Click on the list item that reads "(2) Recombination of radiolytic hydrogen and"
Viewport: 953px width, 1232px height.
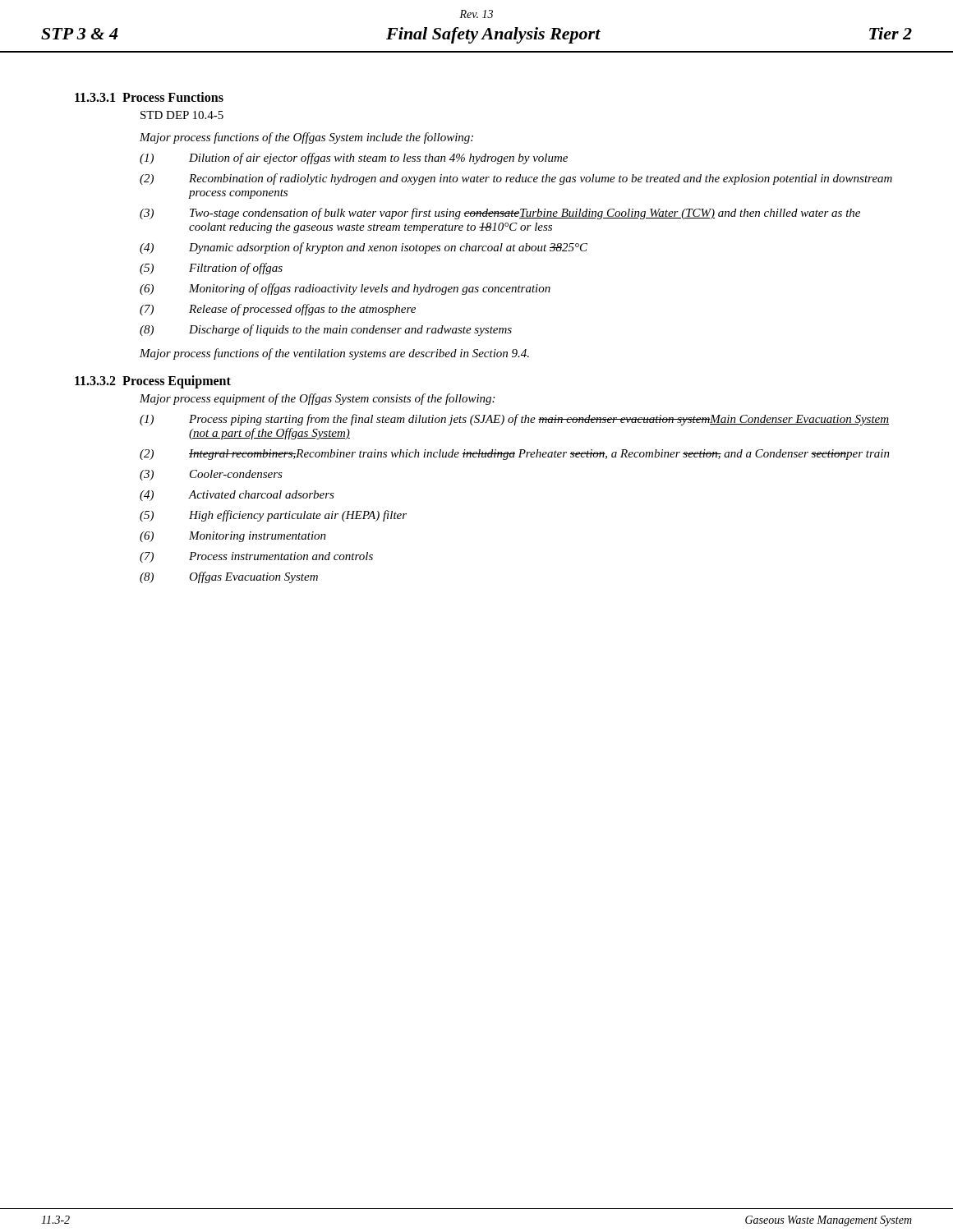(x=518, y=186)
